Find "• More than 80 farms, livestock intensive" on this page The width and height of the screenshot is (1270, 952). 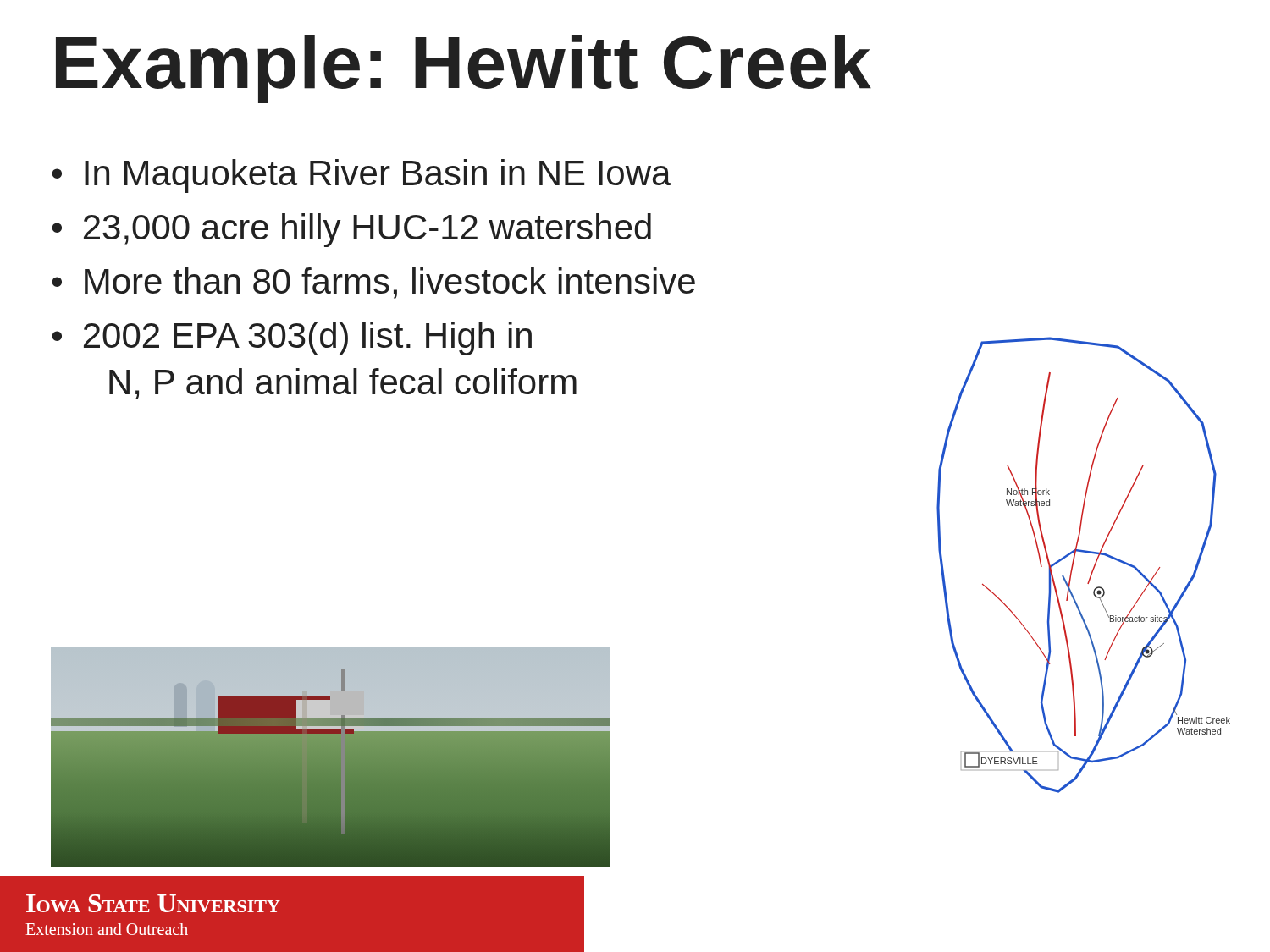pyautogui.click(x=374, y=282)
